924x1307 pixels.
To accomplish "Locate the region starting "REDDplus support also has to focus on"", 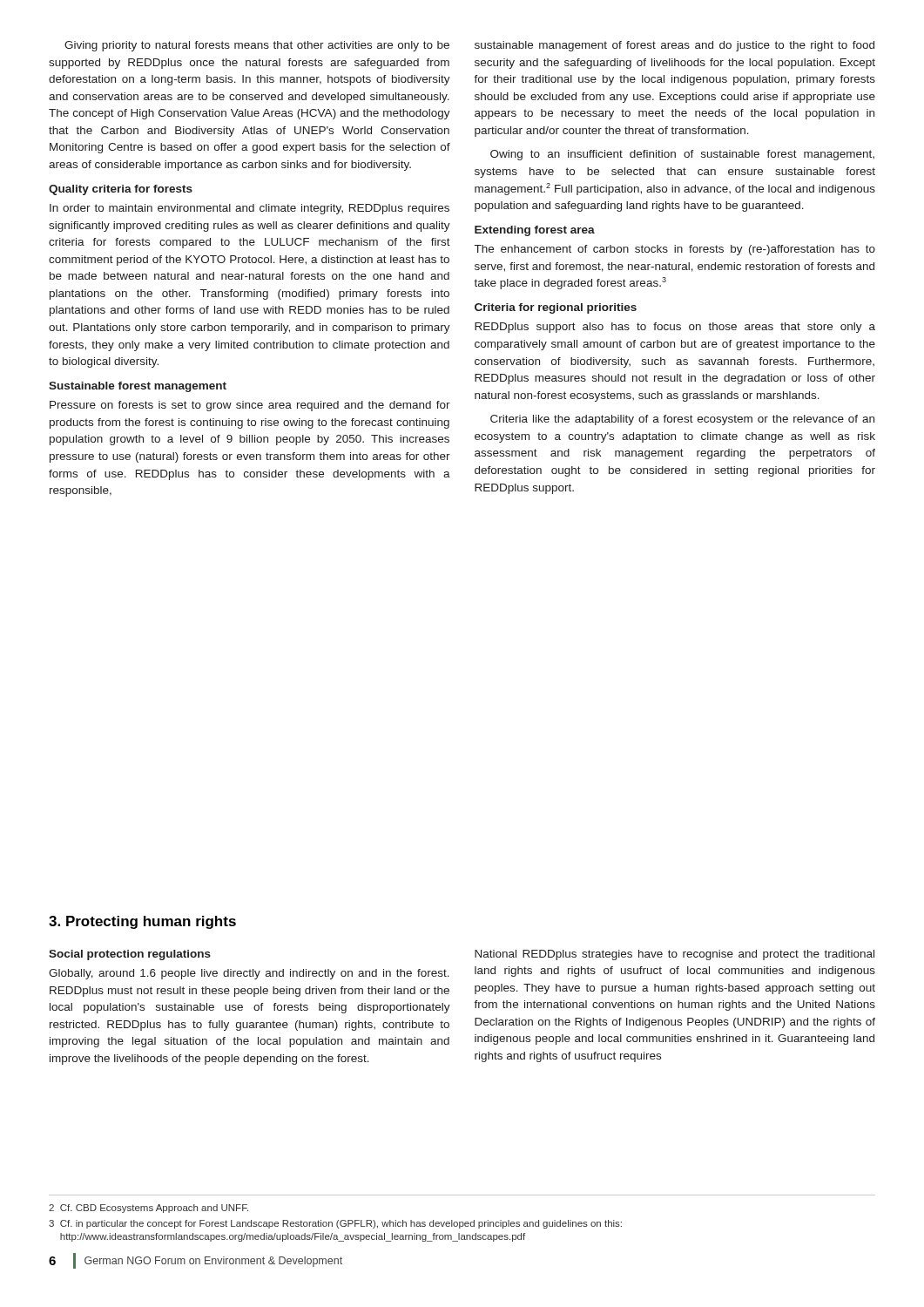I will [x=675, y=407].
